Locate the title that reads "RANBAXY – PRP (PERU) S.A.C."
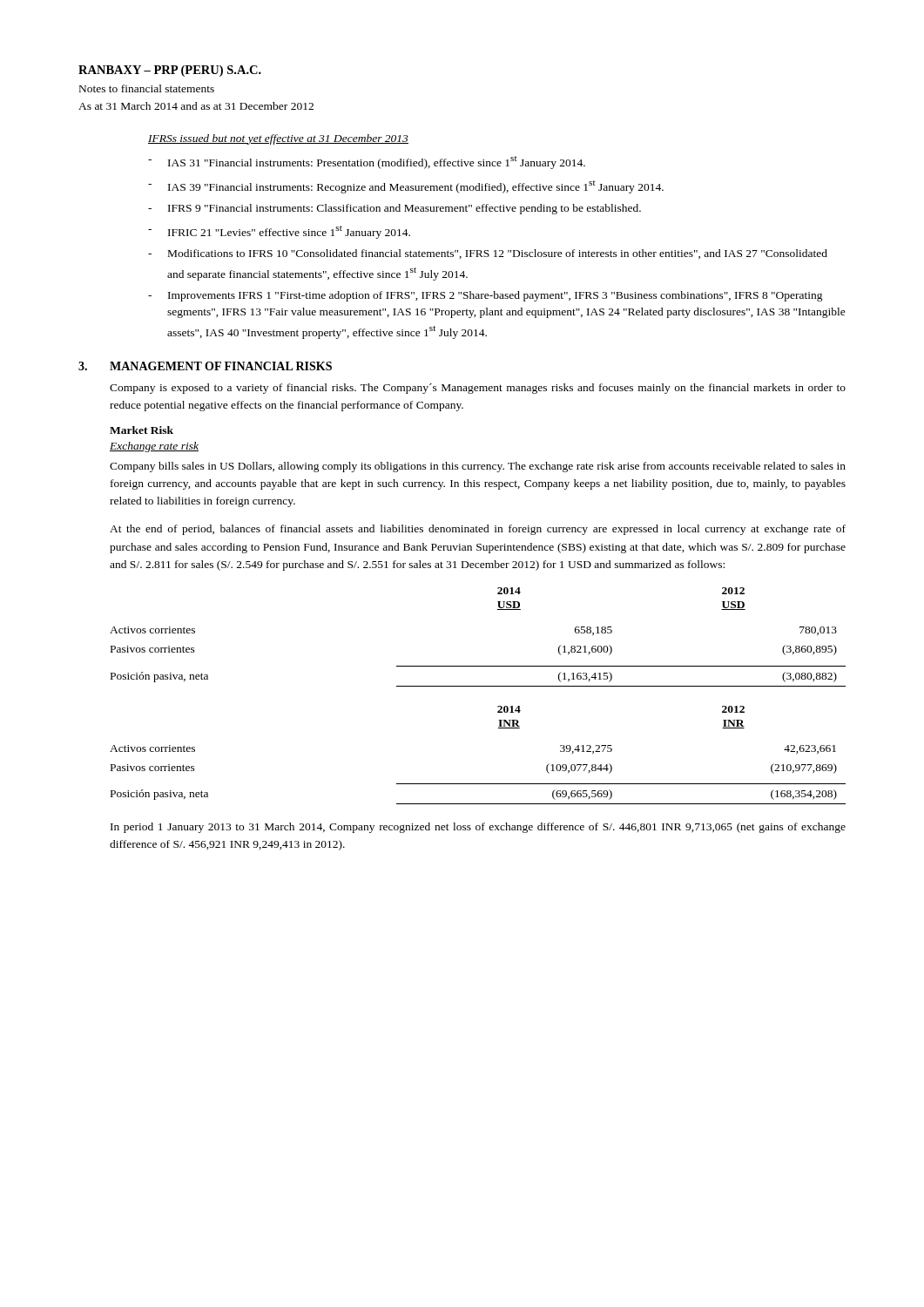Screen dimensions: 1307x924 coord(170,70)
